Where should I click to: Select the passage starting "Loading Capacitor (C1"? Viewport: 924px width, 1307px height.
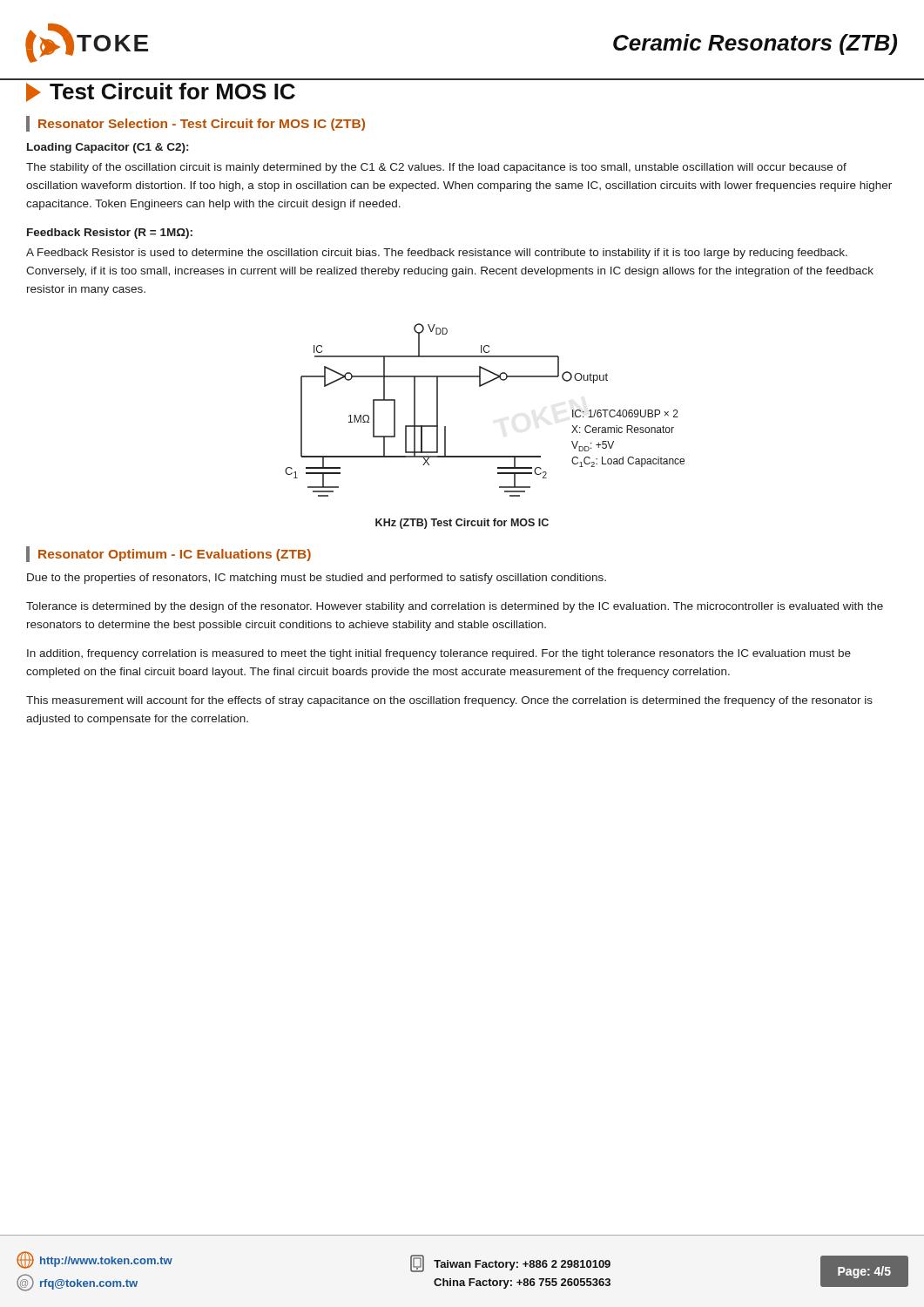(108, 147)
